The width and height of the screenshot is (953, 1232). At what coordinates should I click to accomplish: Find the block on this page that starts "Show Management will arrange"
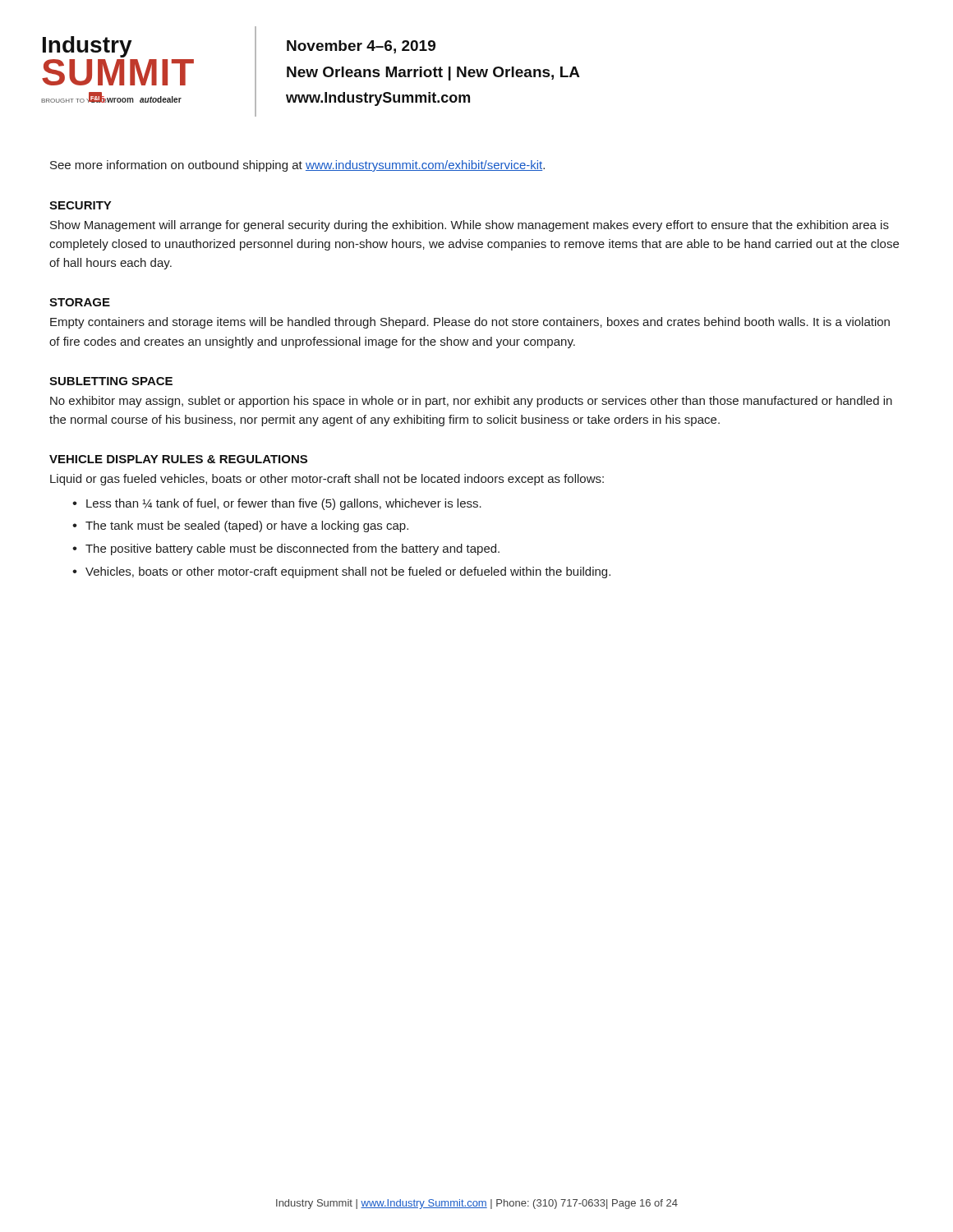474,243
